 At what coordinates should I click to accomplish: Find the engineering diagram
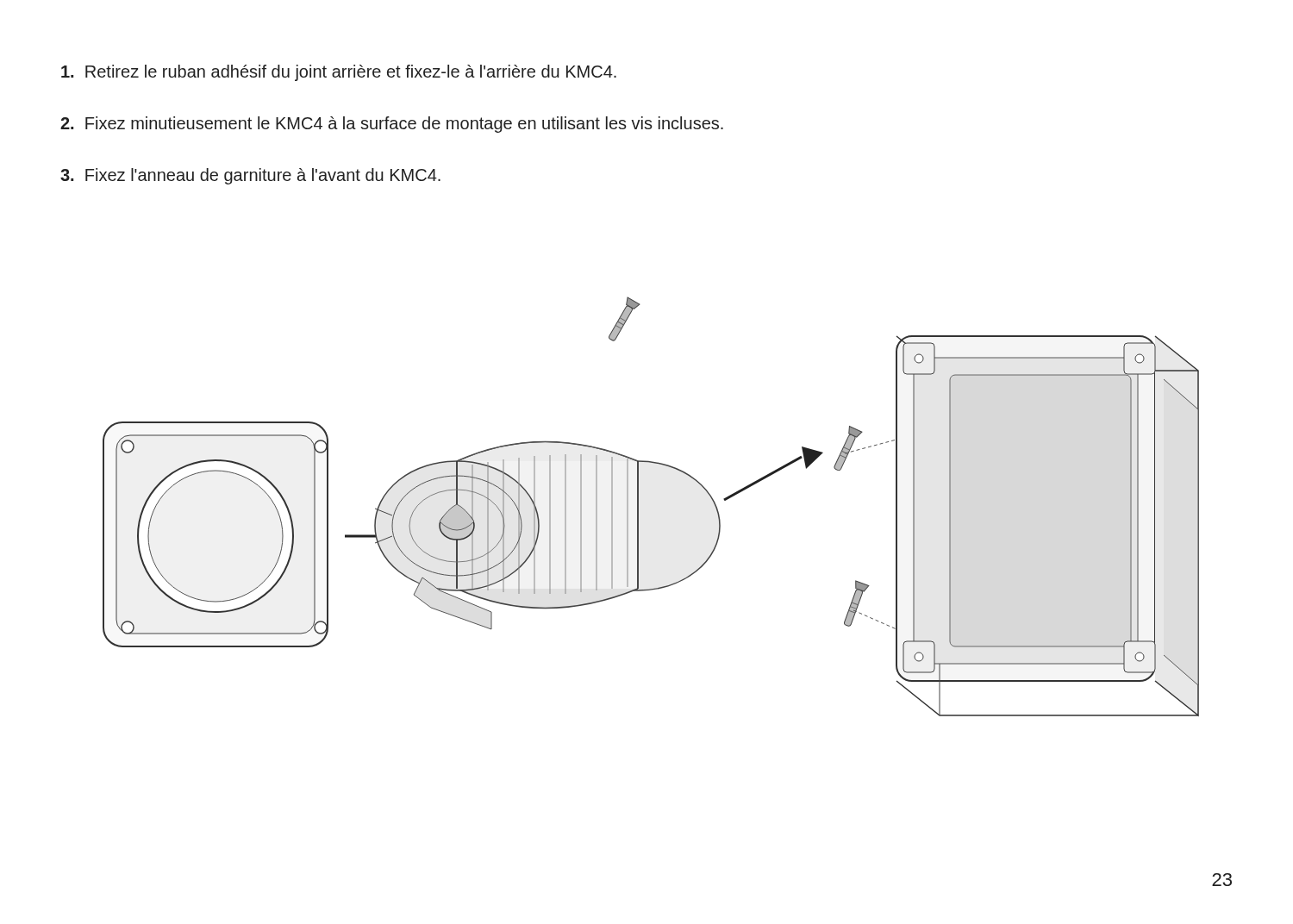click(x=638, y=526)
